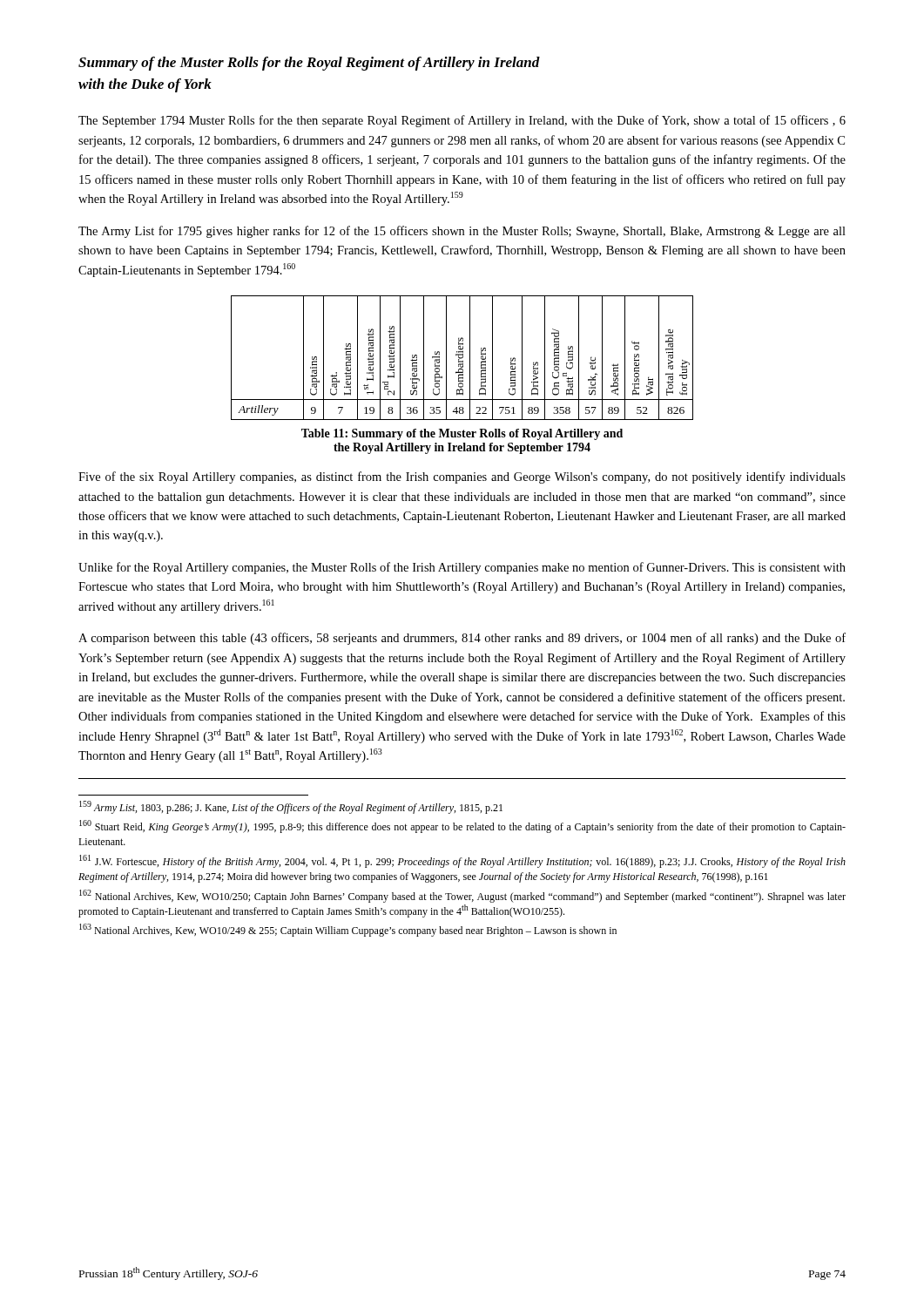Screen dimensions: 1307x924
Task: Locate the text block with the text "A comparison between this table"
Action: pos(462,697)
